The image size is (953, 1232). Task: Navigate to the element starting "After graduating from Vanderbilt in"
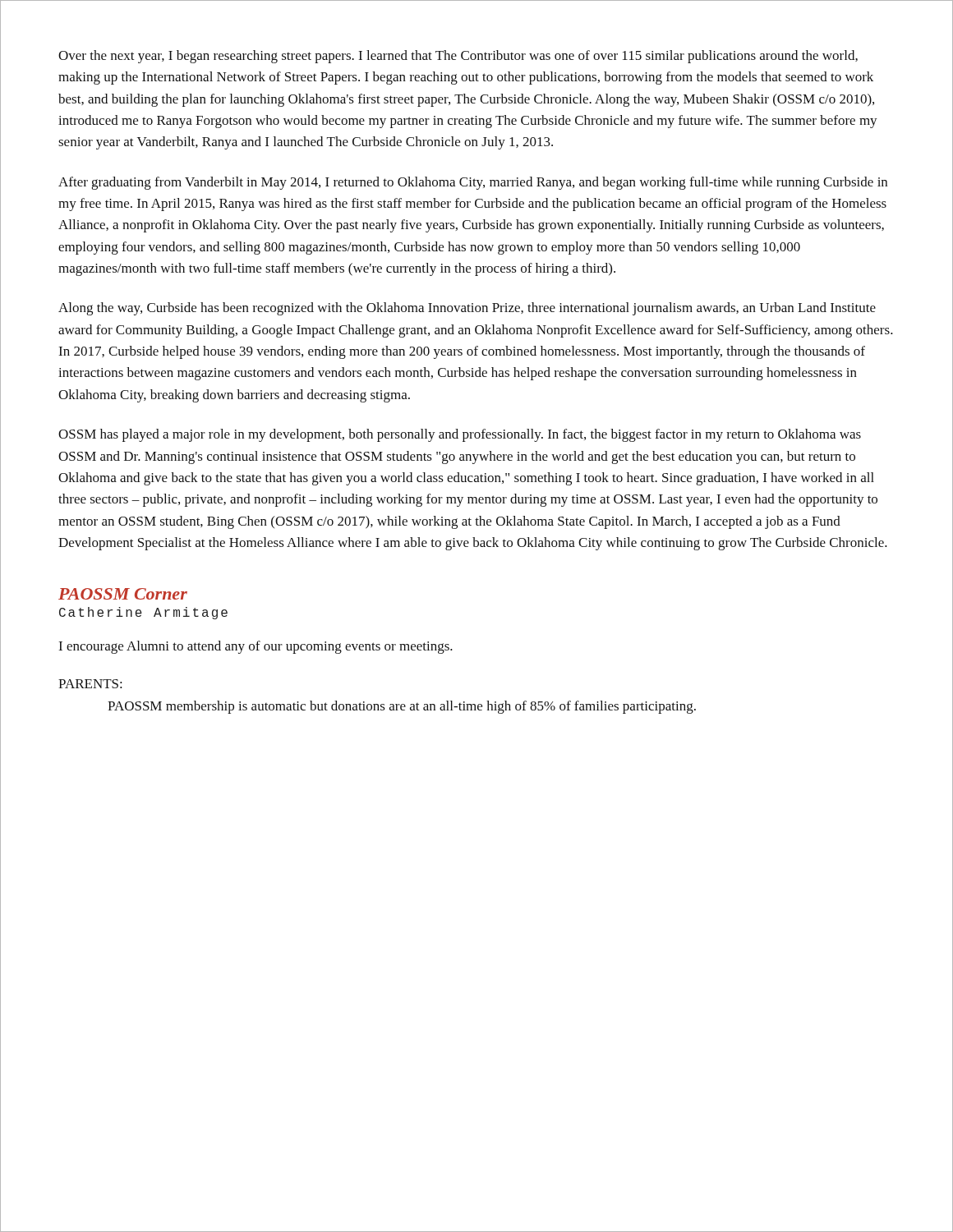pyautogui.click(x=473, y=225)
